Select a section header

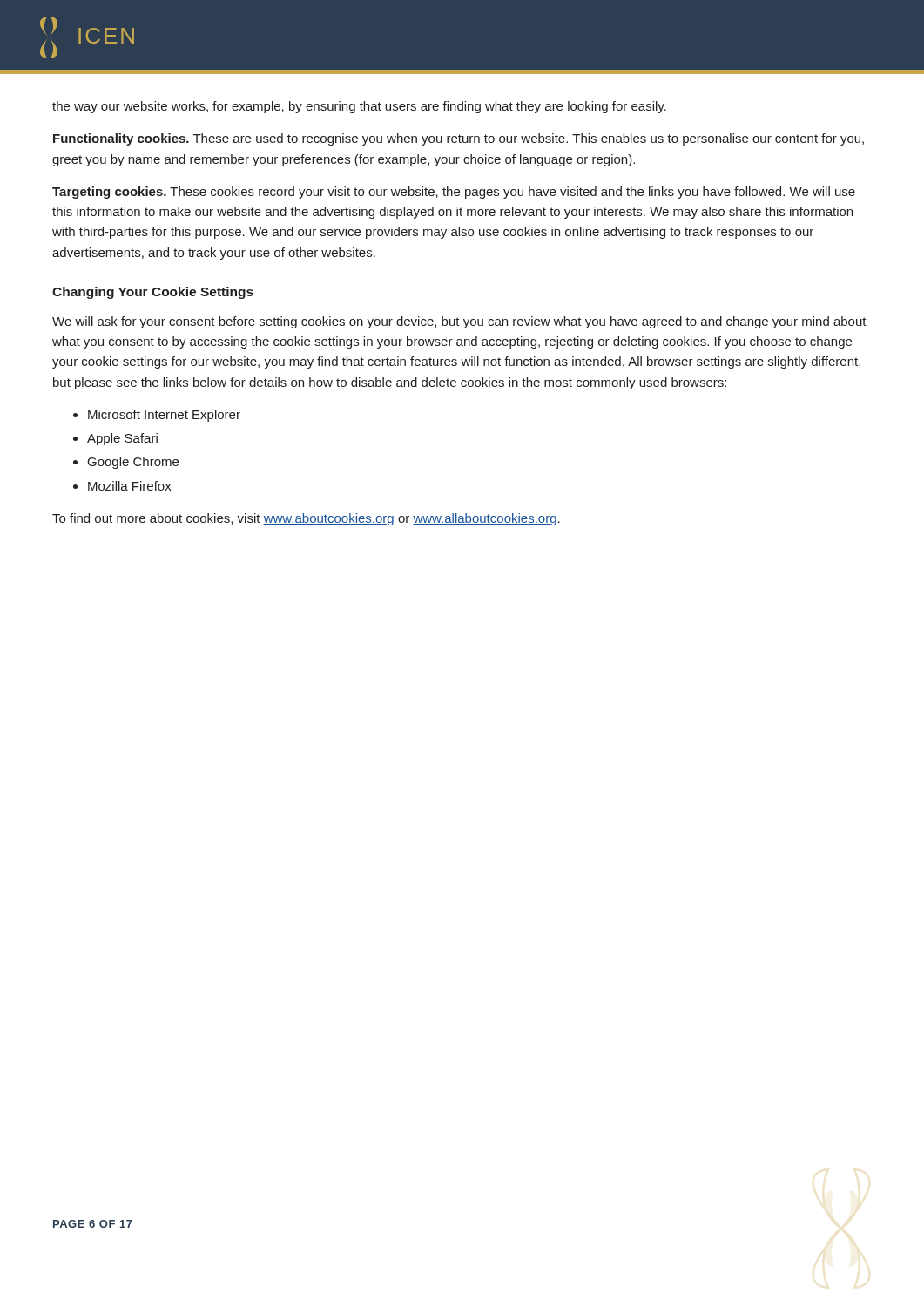point(462,292)
